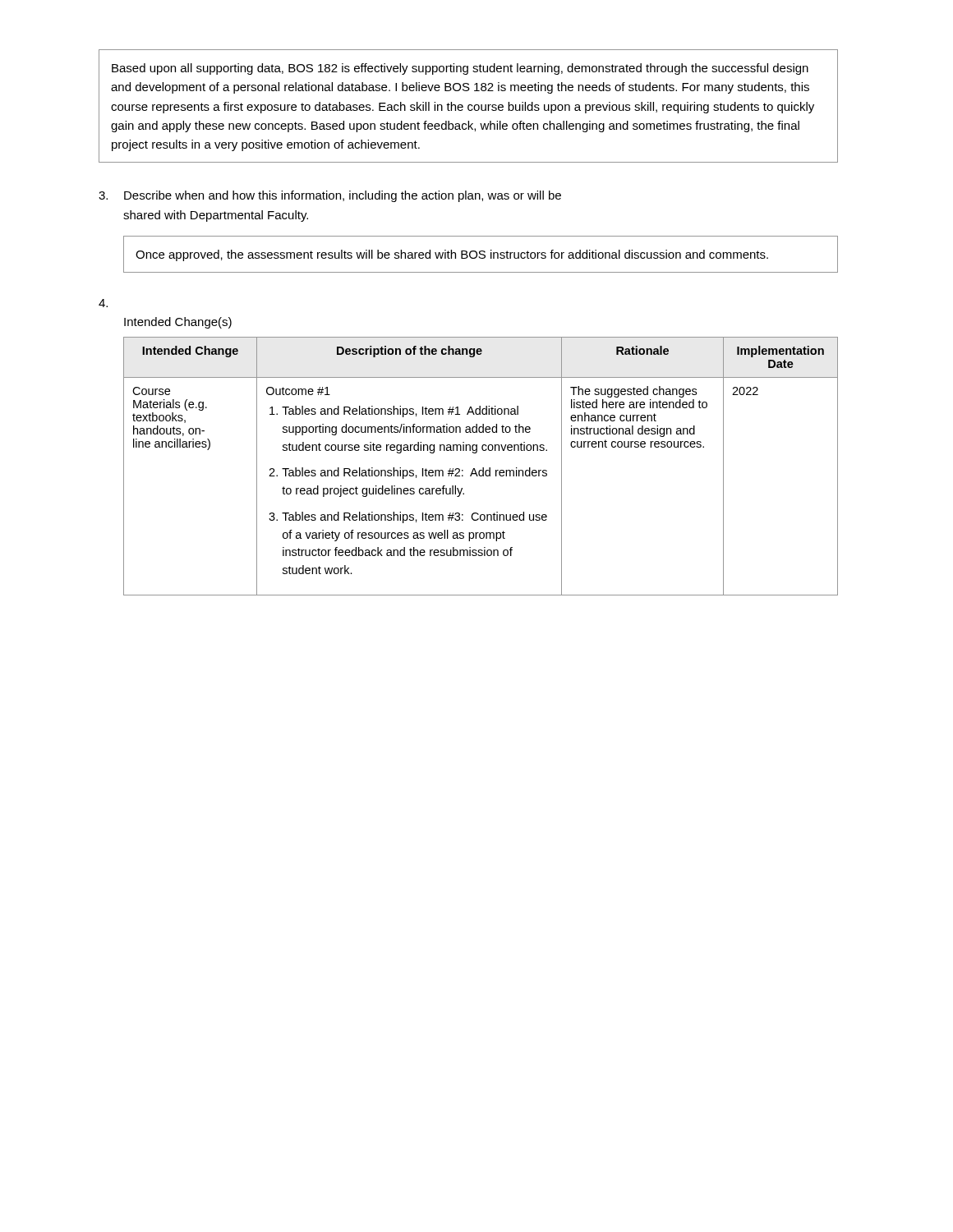Find a table
This screenshot has width=953, height=1232.
[x=481, y=466]
